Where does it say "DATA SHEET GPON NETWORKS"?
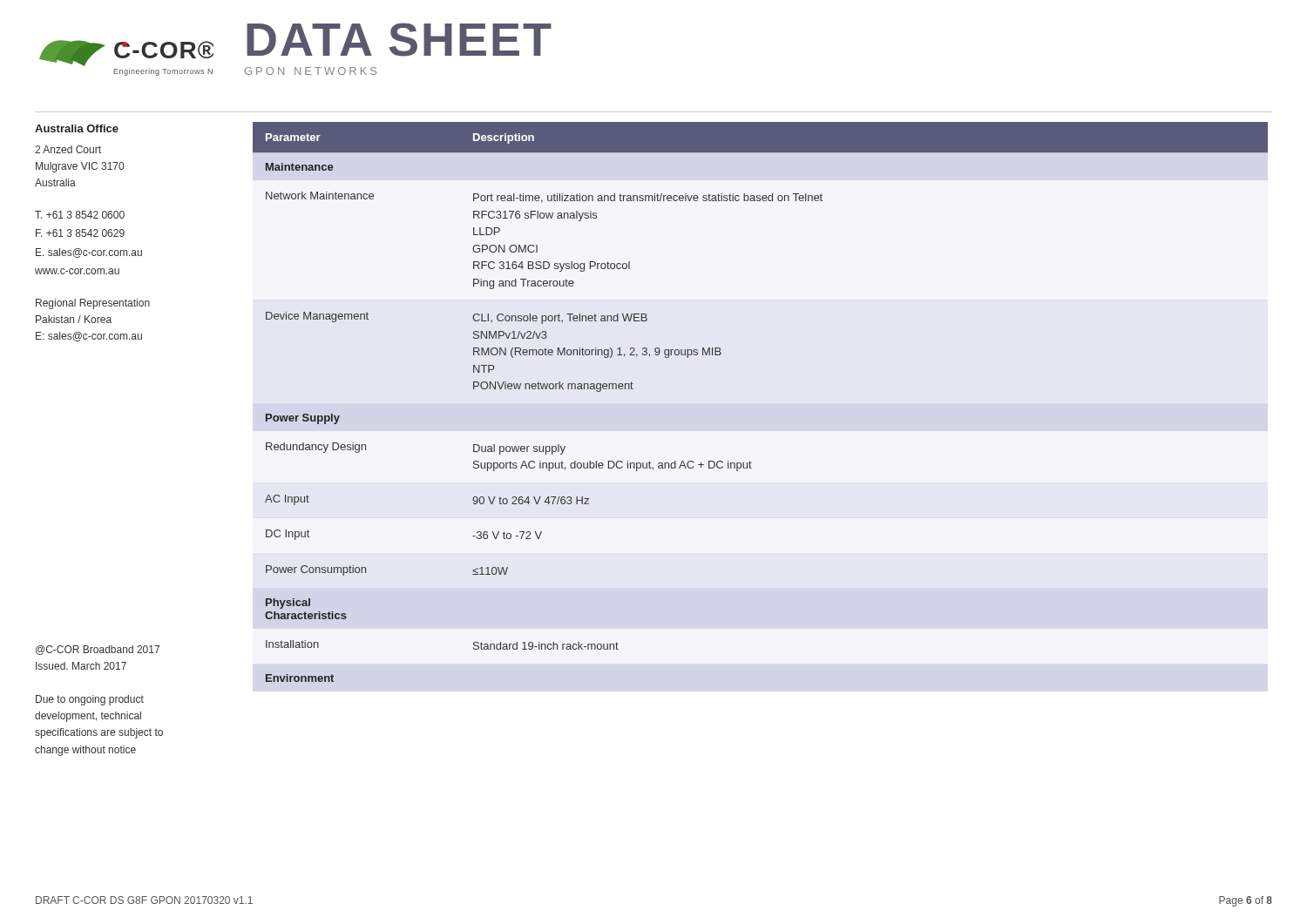The height and width of the screenshot is (924, 1307). [x=399, y=47]
